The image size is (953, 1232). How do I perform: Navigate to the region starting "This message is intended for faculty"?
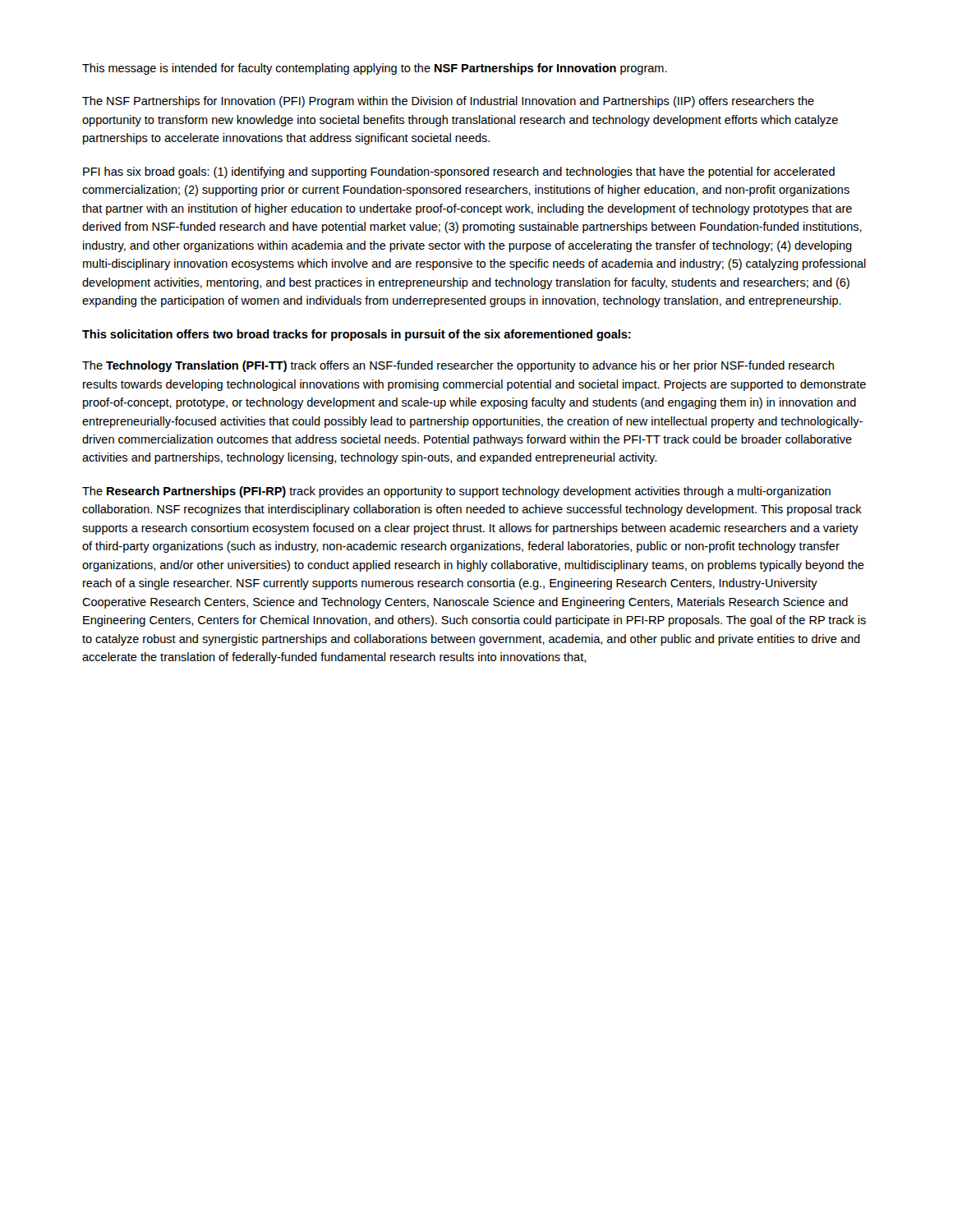tap(375, 68)
